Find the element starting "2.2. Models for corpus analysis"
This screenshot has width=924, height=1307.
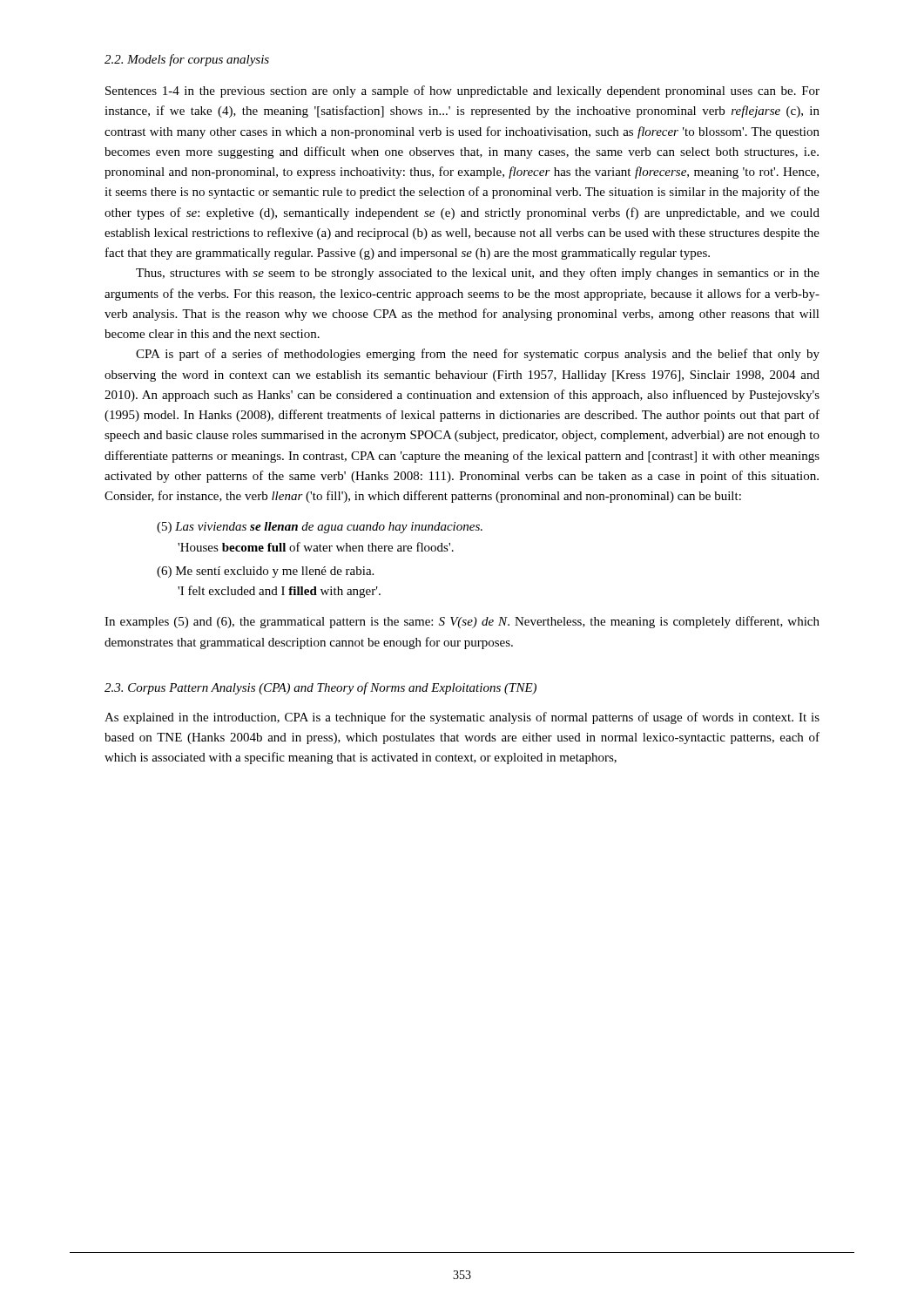point(187,59)
